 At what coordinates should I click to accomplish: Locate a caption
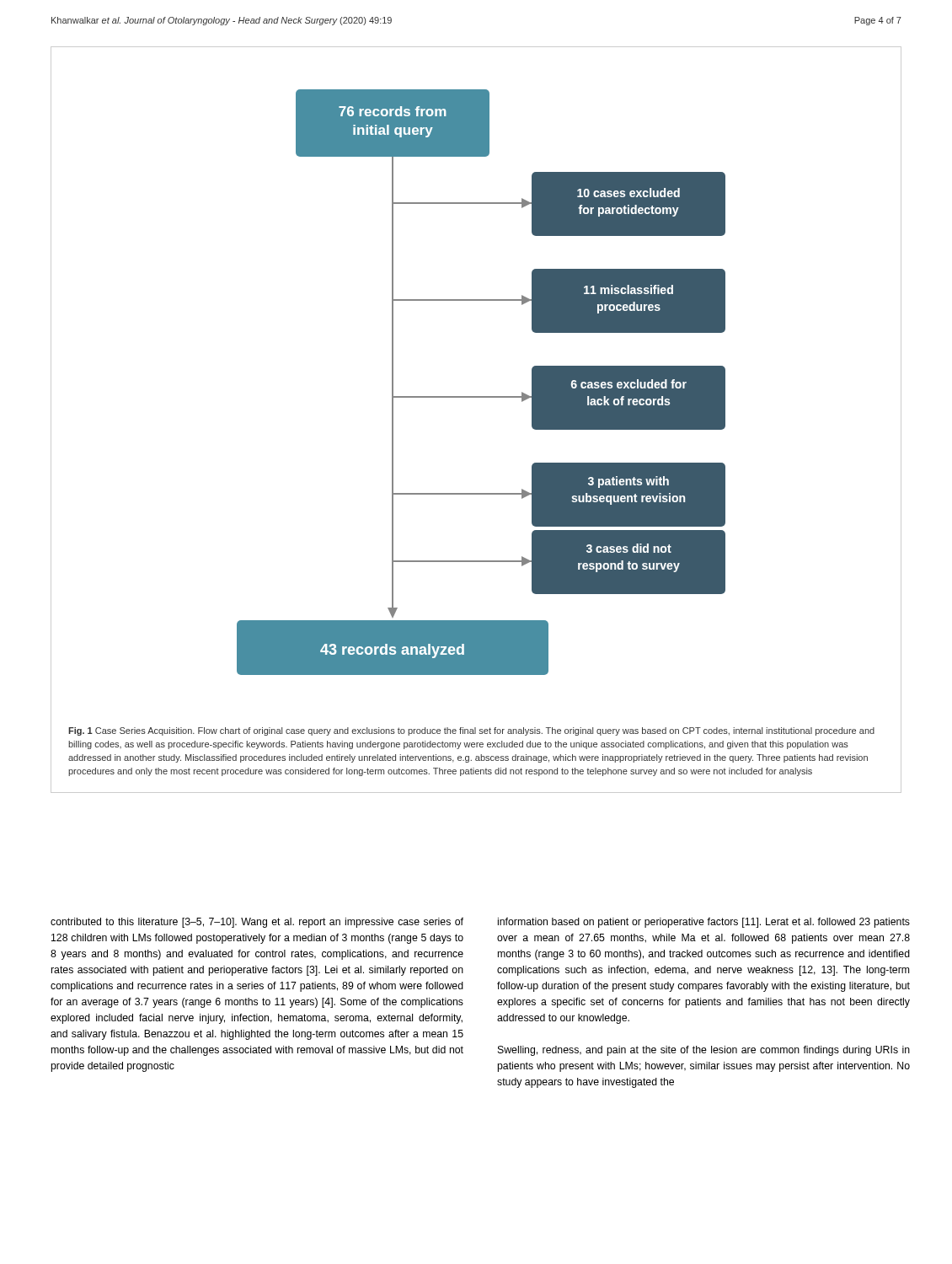(471, 751)
